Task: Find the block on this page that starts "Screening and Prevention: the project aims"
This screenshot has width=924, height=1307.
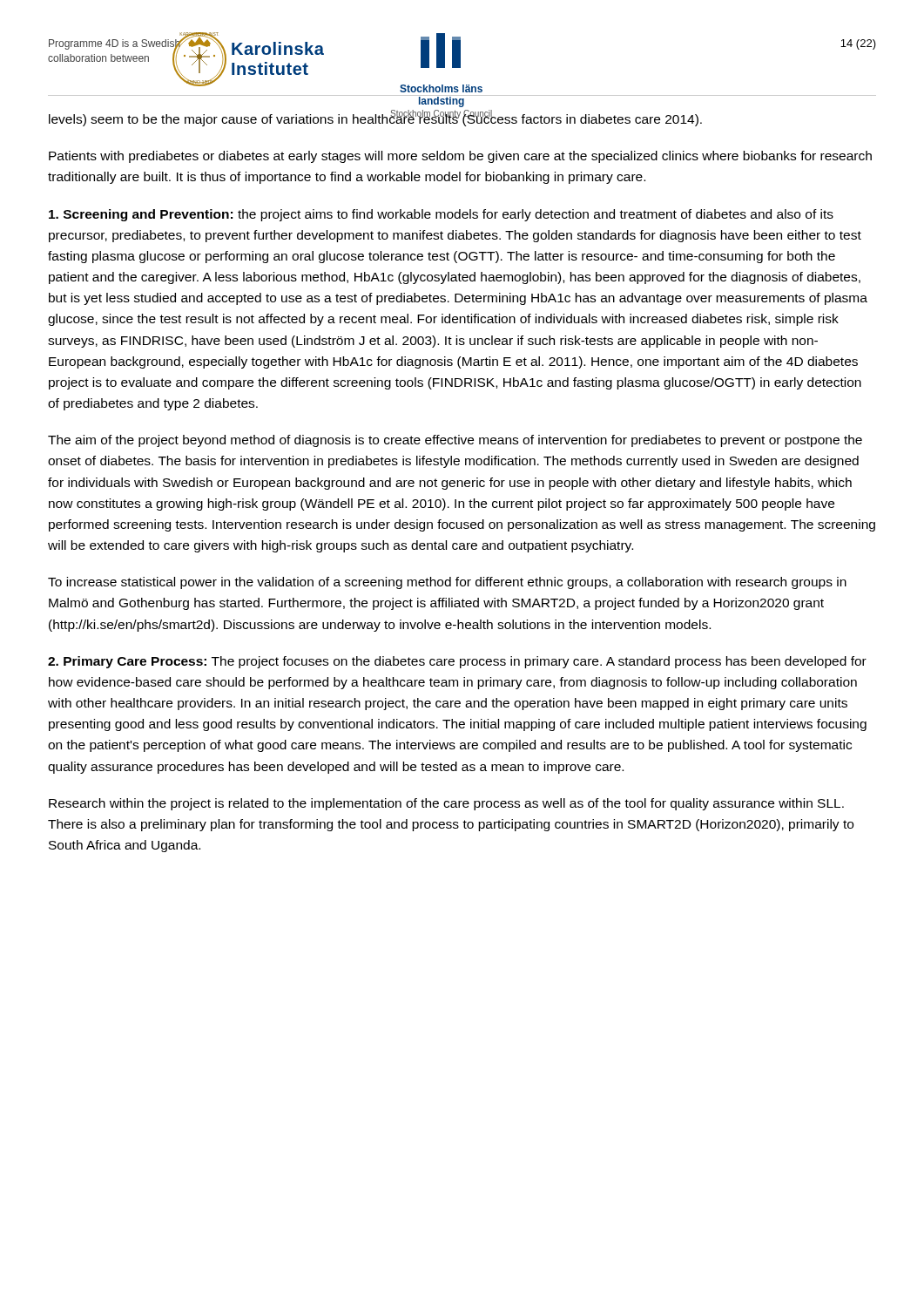Action: (x=458, y=308)
